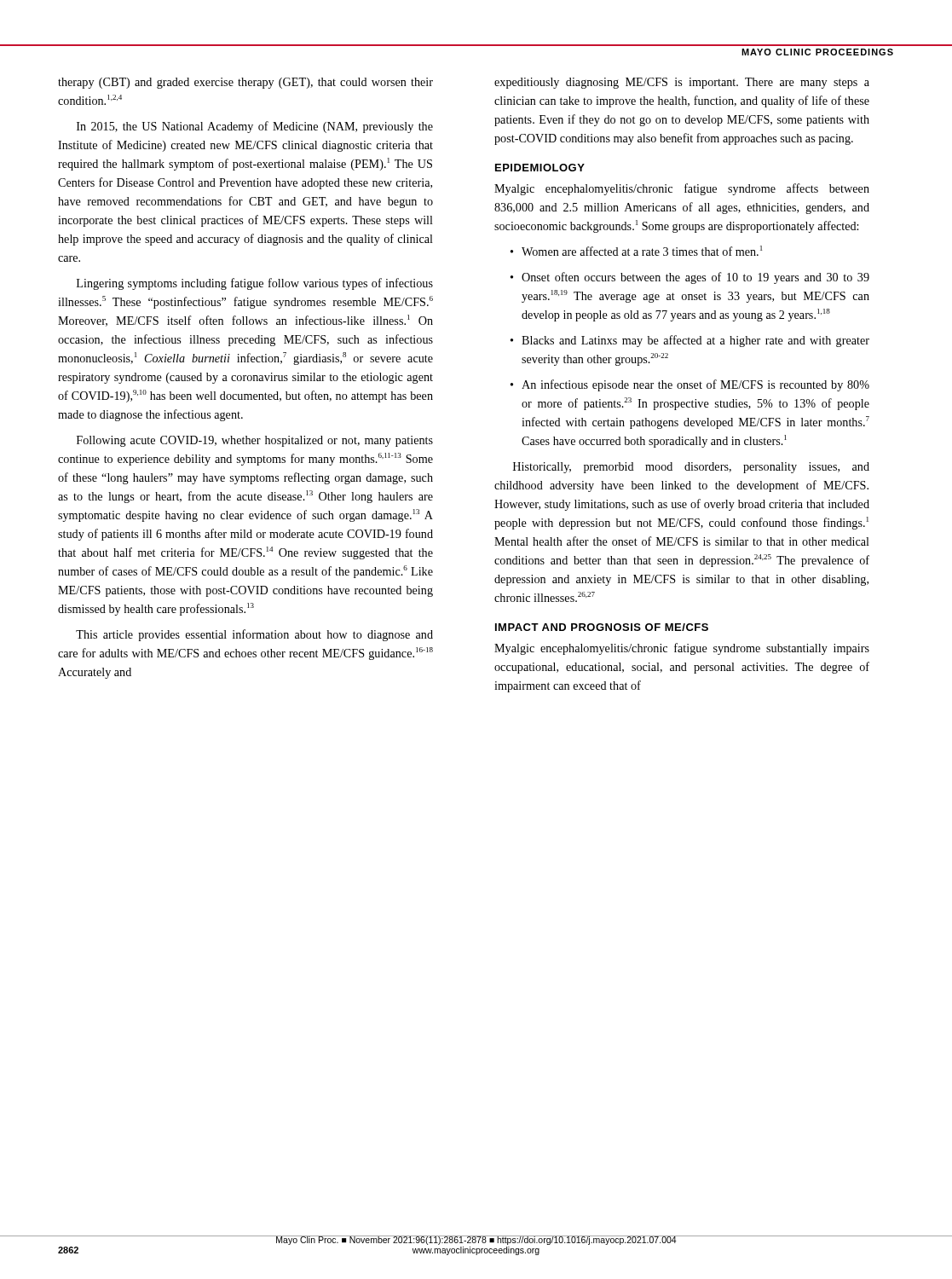Image resolution: width=952 pixels, height=1279 pixels.
Task: Locate the block of text that opens with "Following acute COVID-19, whether hospitalized or not, many"
Action: click(245, 524)
